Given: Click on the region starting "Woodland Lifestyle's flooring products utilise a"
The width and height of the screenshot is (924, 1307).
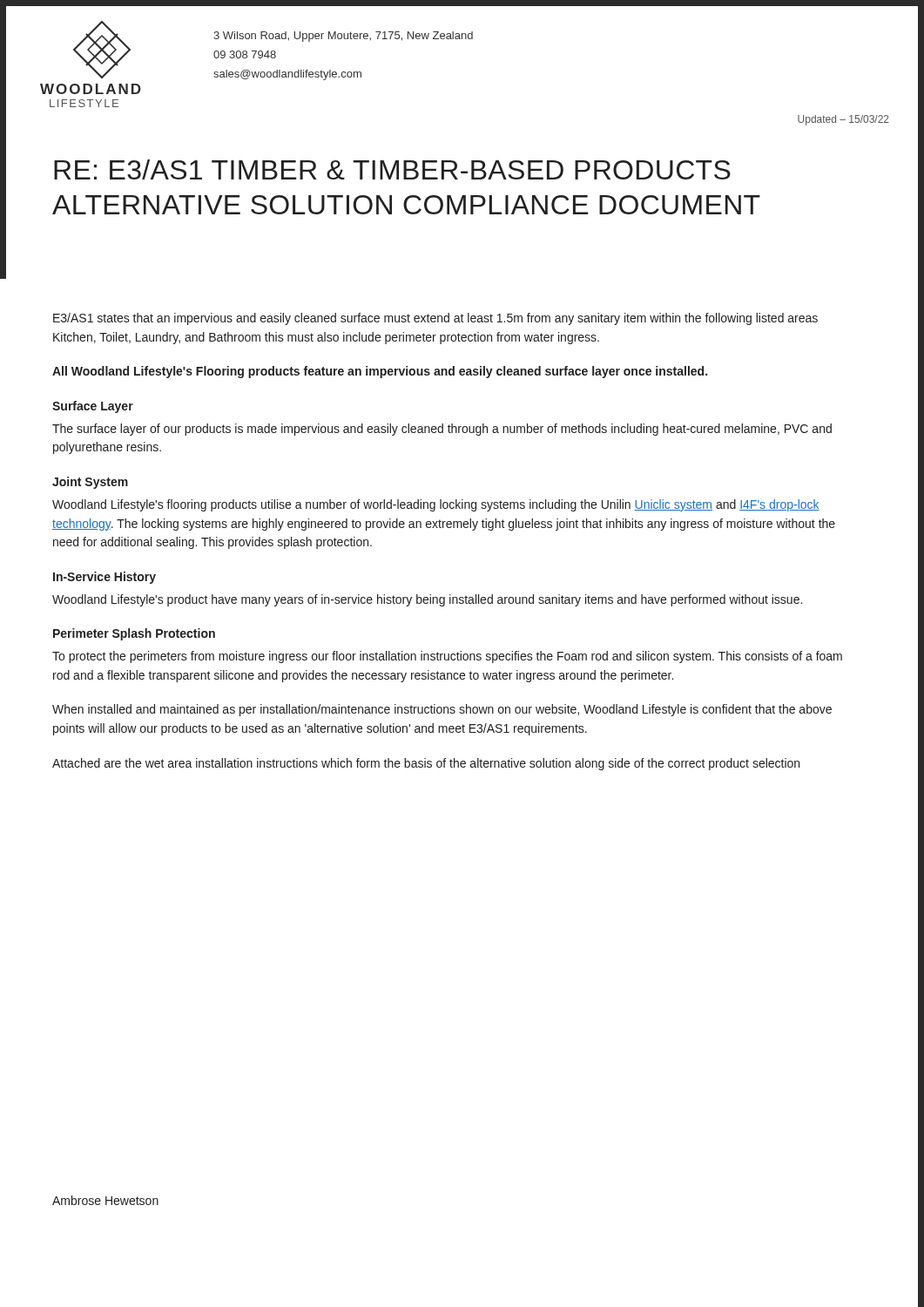Looking at the screenshot, I should click(453, 524).
